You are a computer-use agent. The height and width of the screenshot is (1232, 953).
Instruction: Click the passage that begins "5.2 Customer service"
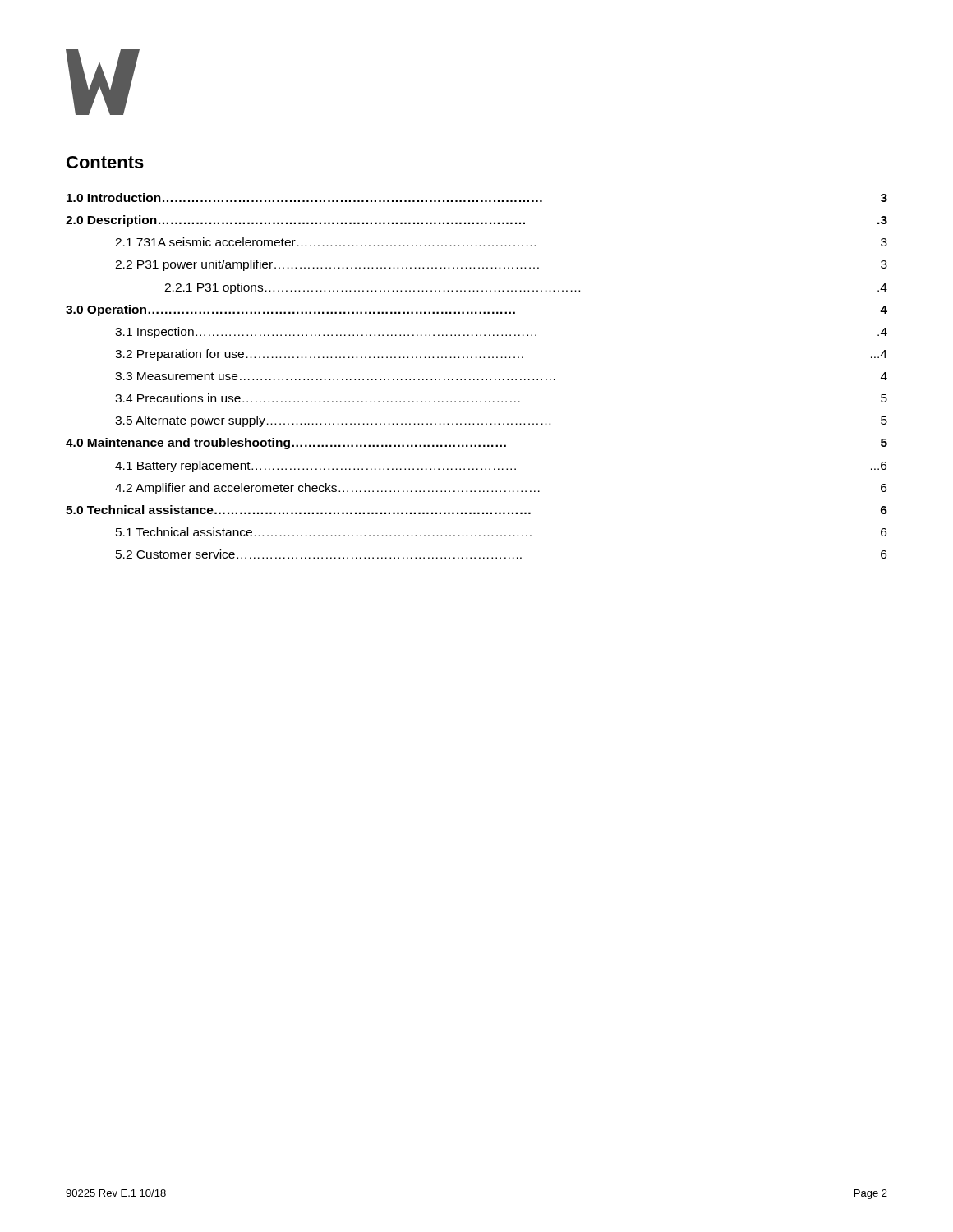[x=476, y=554]
